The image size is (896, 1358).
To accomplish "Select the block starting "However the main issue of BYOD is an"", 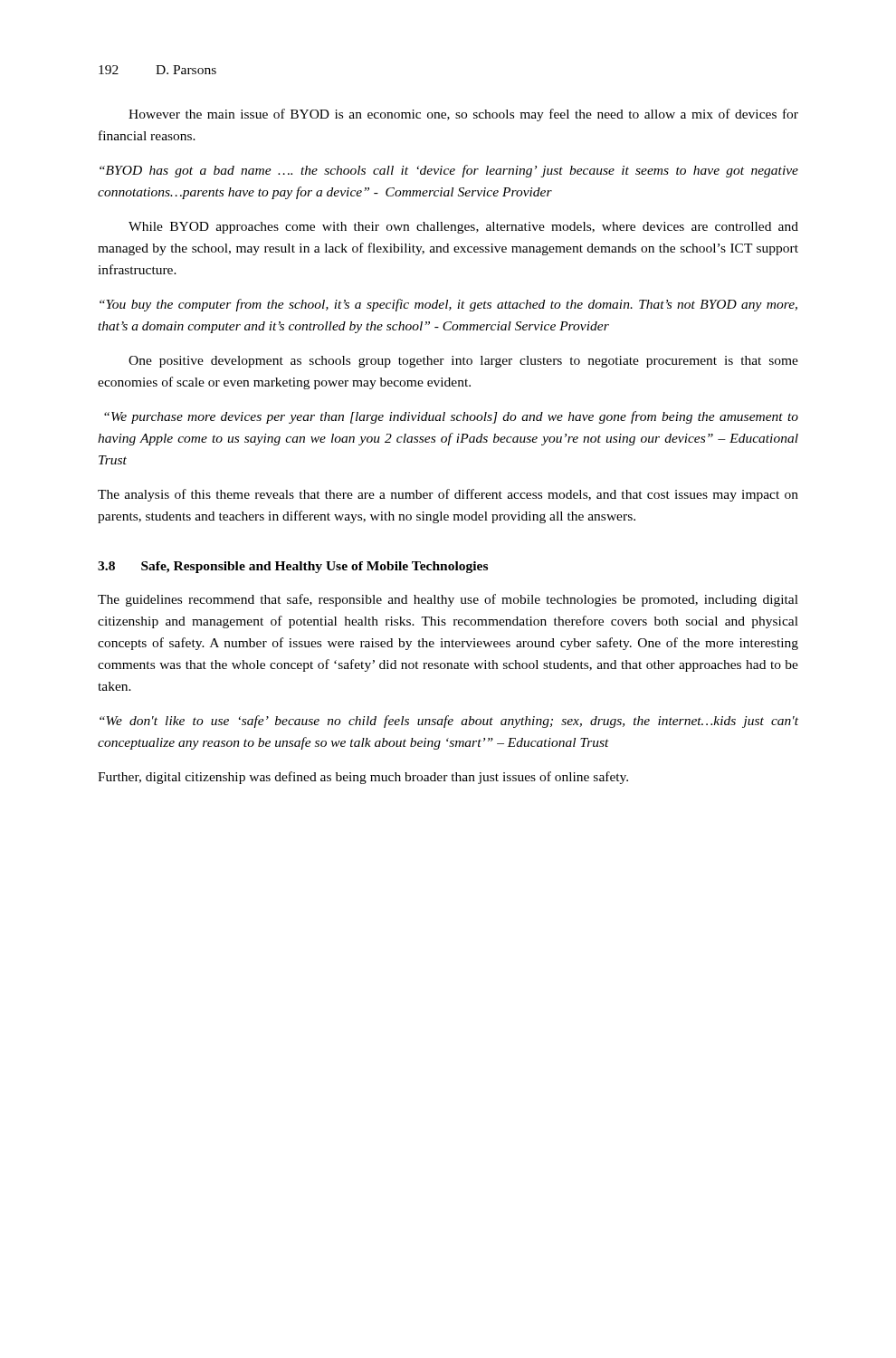I will point(448,125).
